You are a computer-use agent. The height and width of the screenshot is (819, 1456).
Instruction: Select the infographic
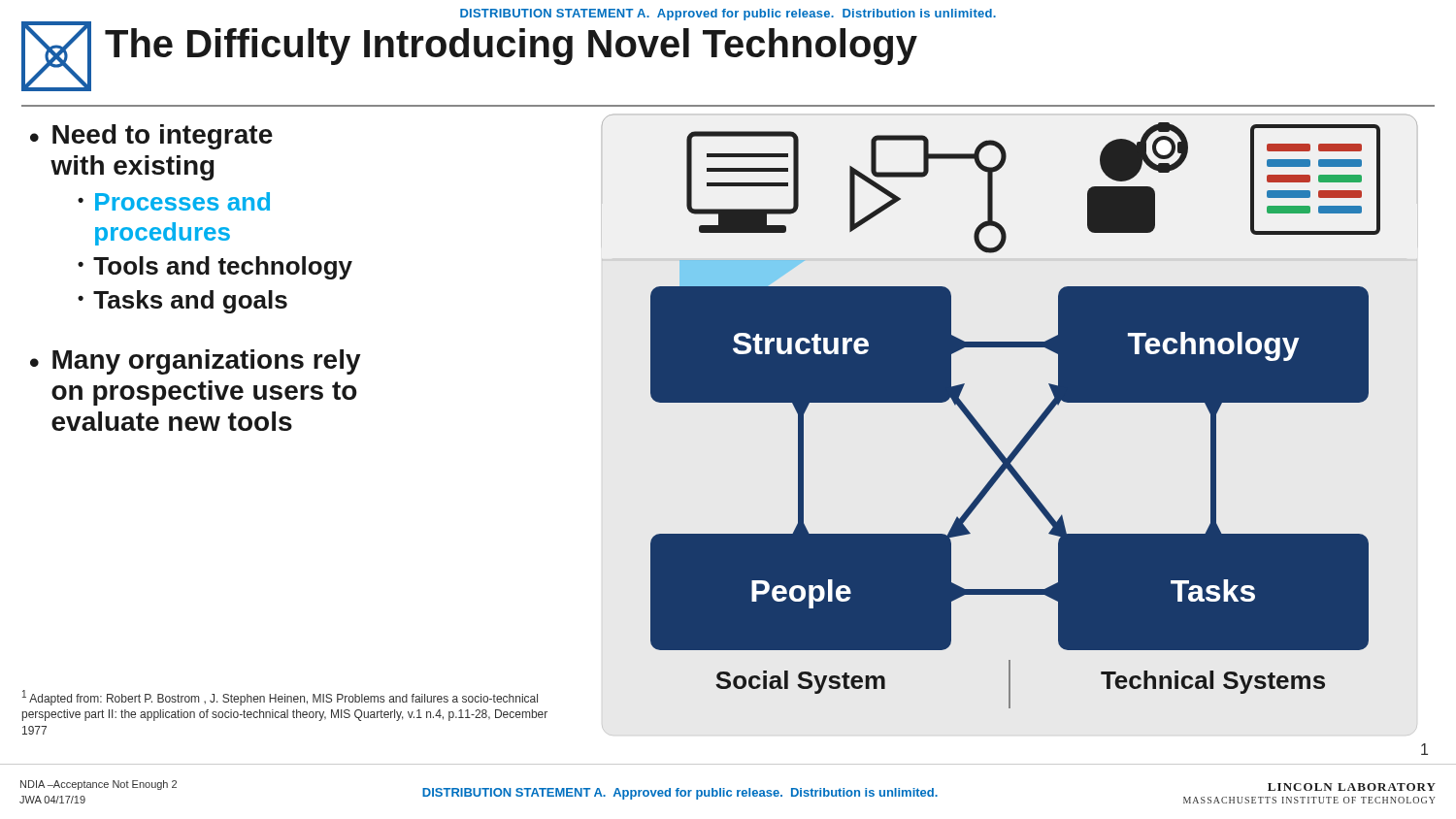tap(1013, 424)
